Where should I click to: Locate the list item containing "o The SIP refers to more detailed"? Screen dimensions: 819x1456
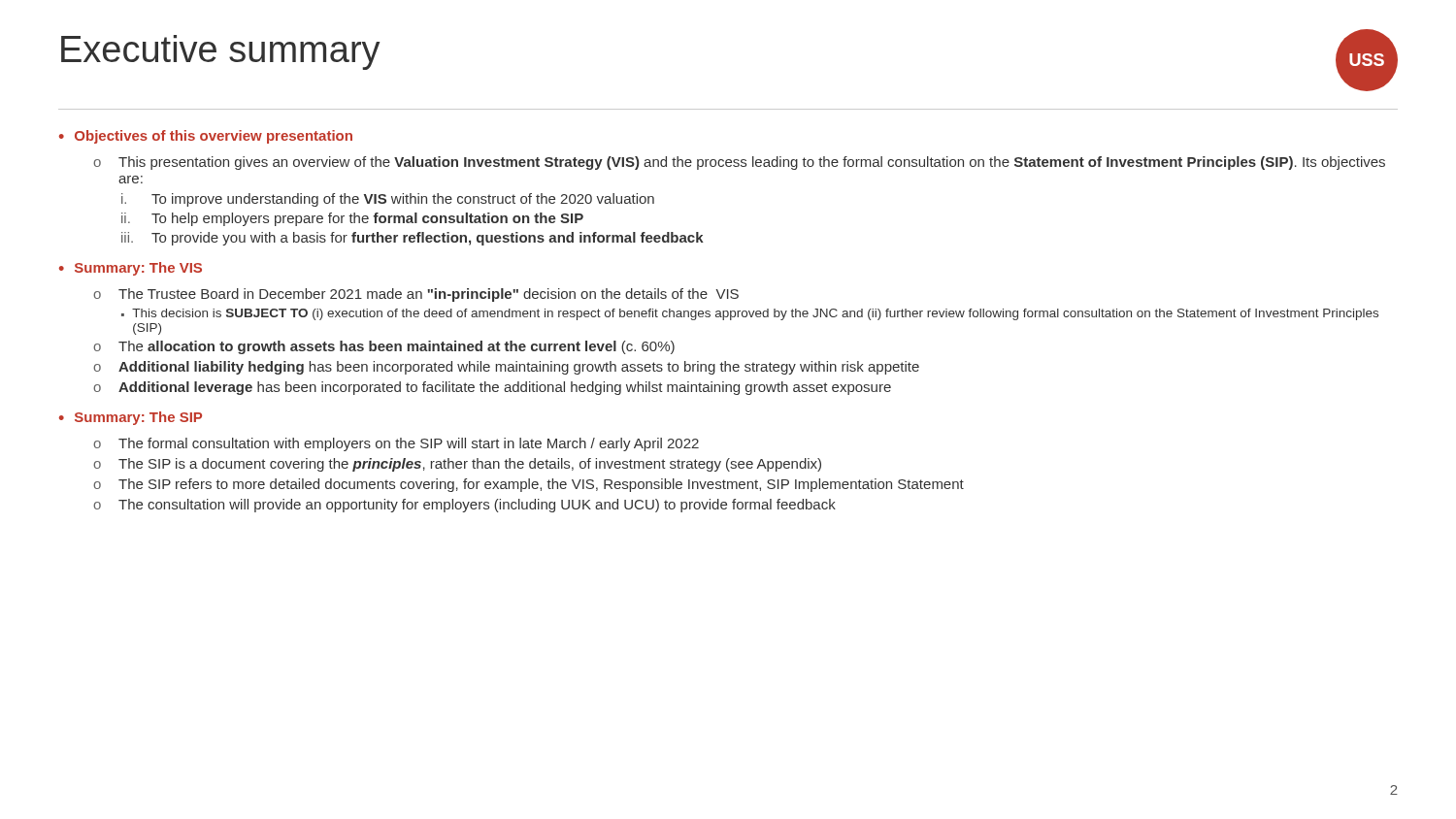(745, 484)
